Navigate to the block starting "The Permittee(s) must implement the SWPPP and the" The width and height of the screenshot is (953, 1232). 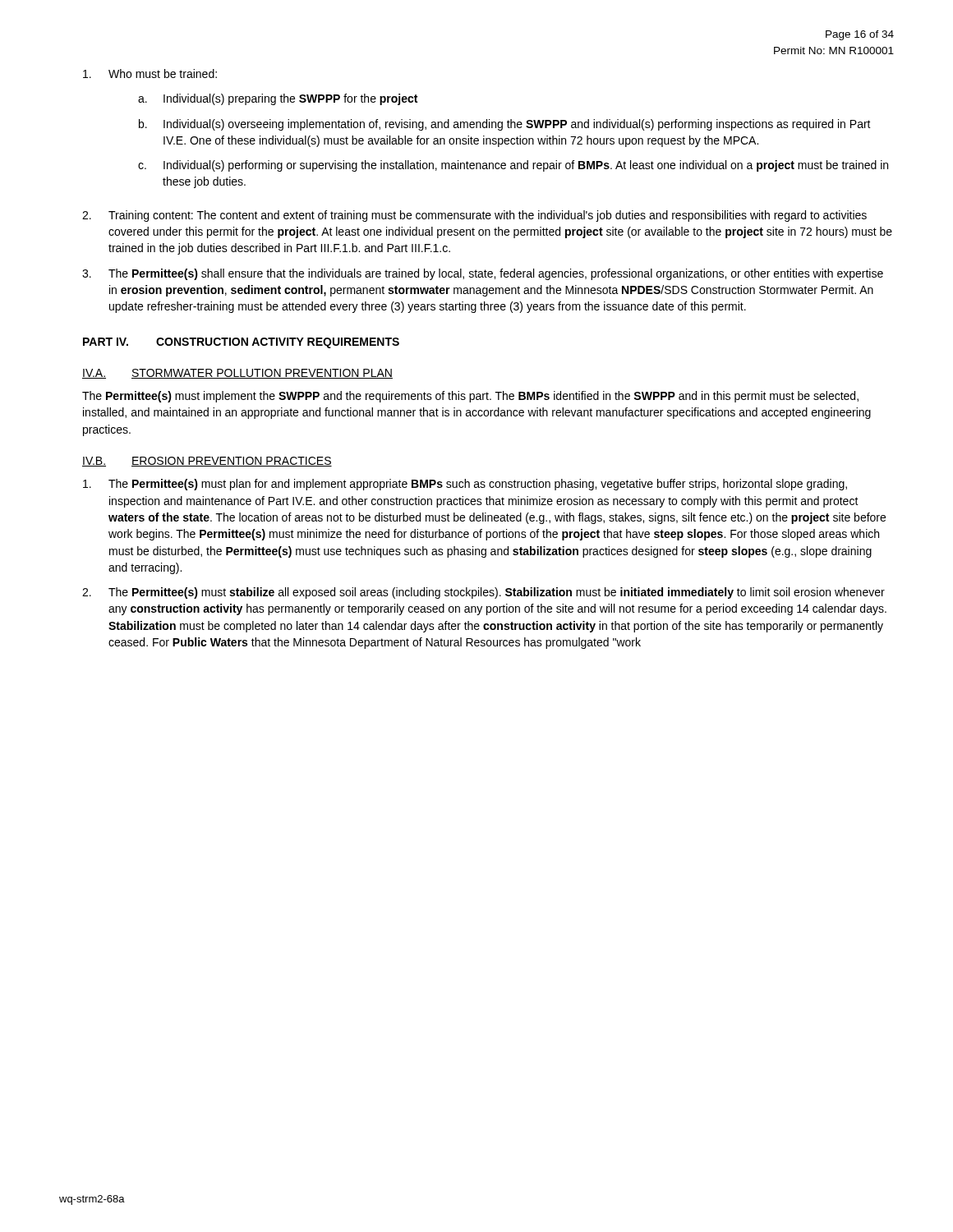pos(477,413)
